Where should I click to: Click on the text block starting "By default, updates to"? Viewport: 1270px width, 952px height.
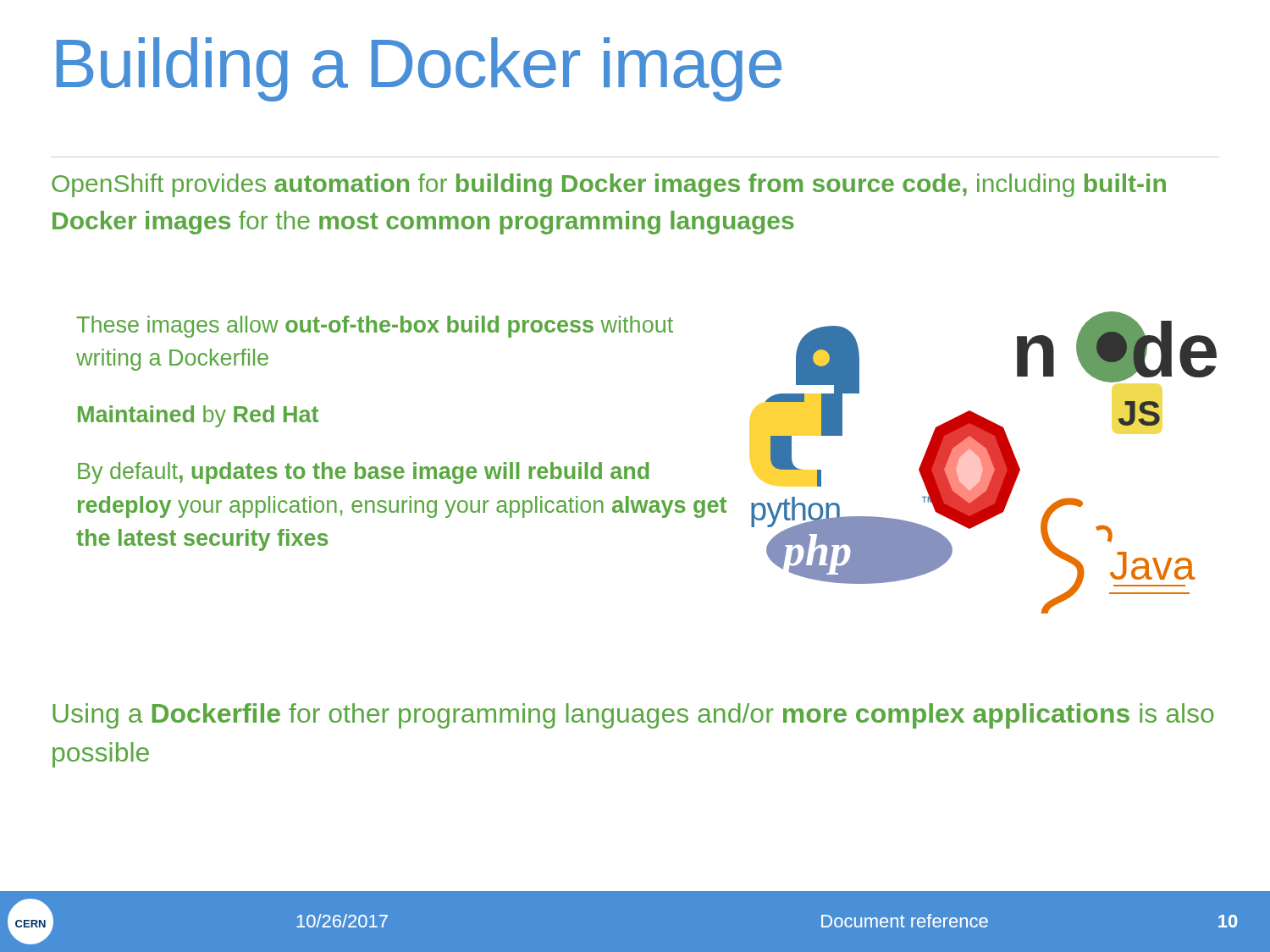click(x=402, y=505)
